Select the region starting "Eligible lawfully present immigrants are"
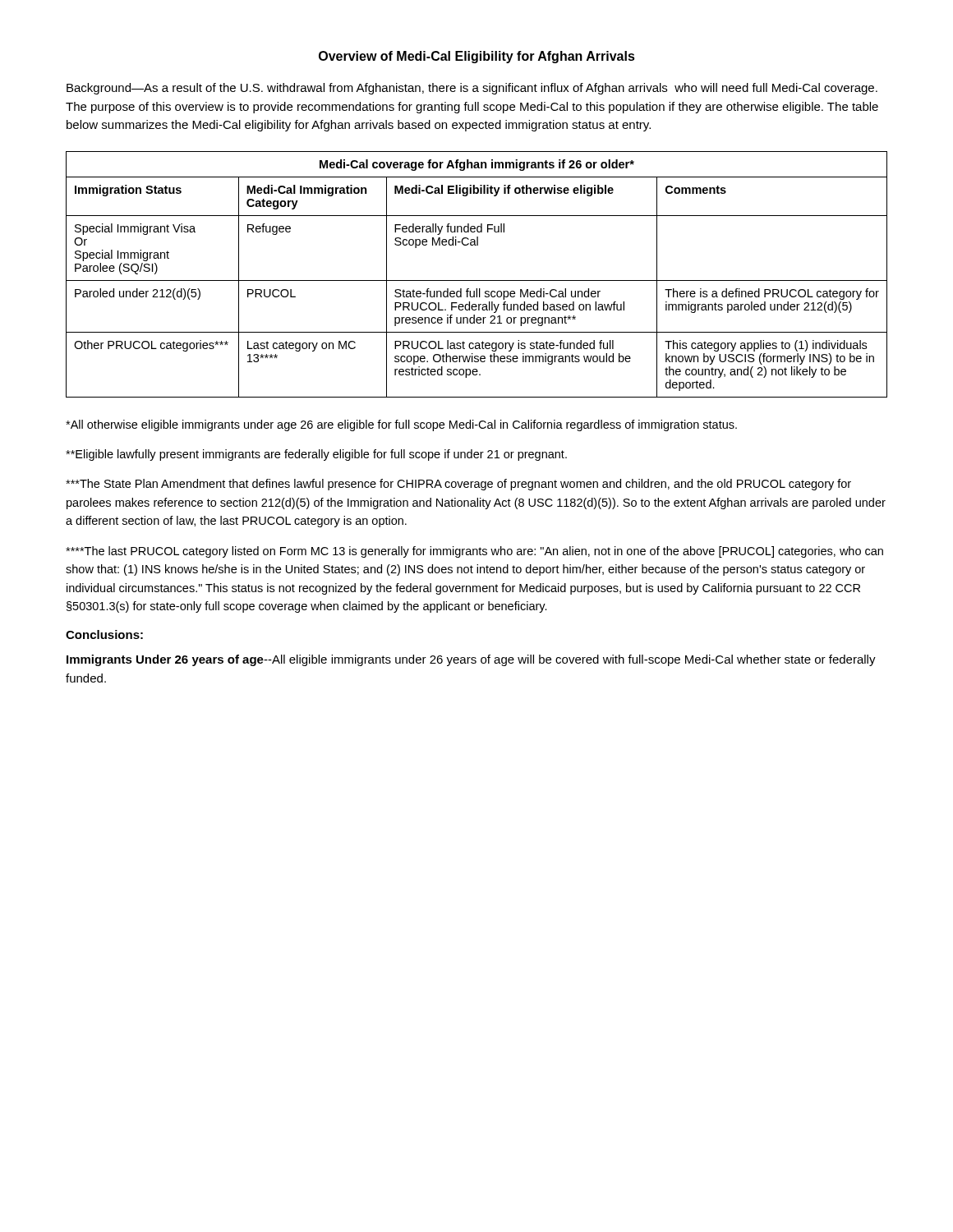Viewport: 953px width, 1232px height. 317,454
